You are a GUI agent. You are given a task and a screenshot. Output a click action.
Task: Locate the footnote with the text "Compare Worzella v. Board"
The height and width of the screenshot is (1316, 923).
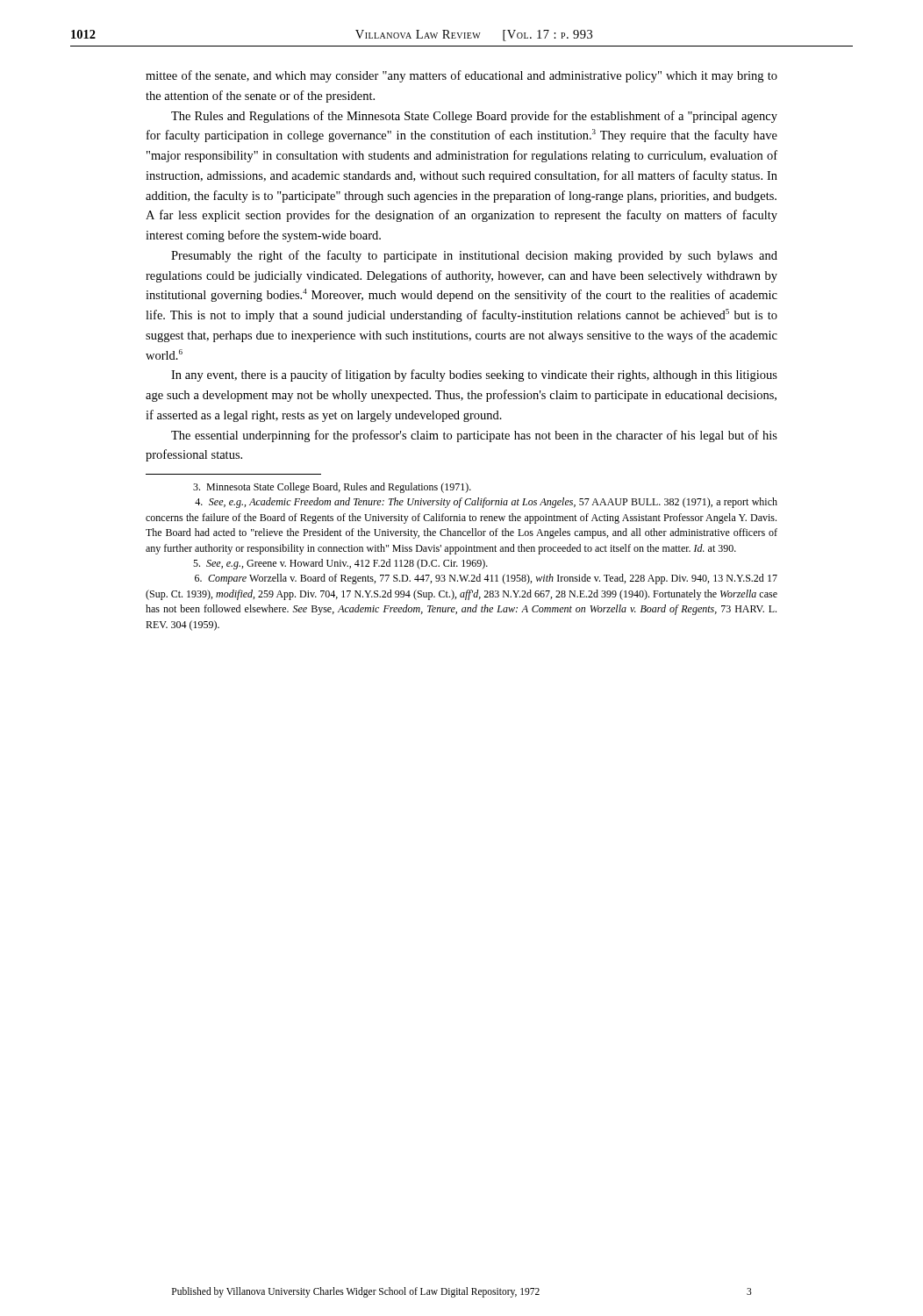coord(462,602)
